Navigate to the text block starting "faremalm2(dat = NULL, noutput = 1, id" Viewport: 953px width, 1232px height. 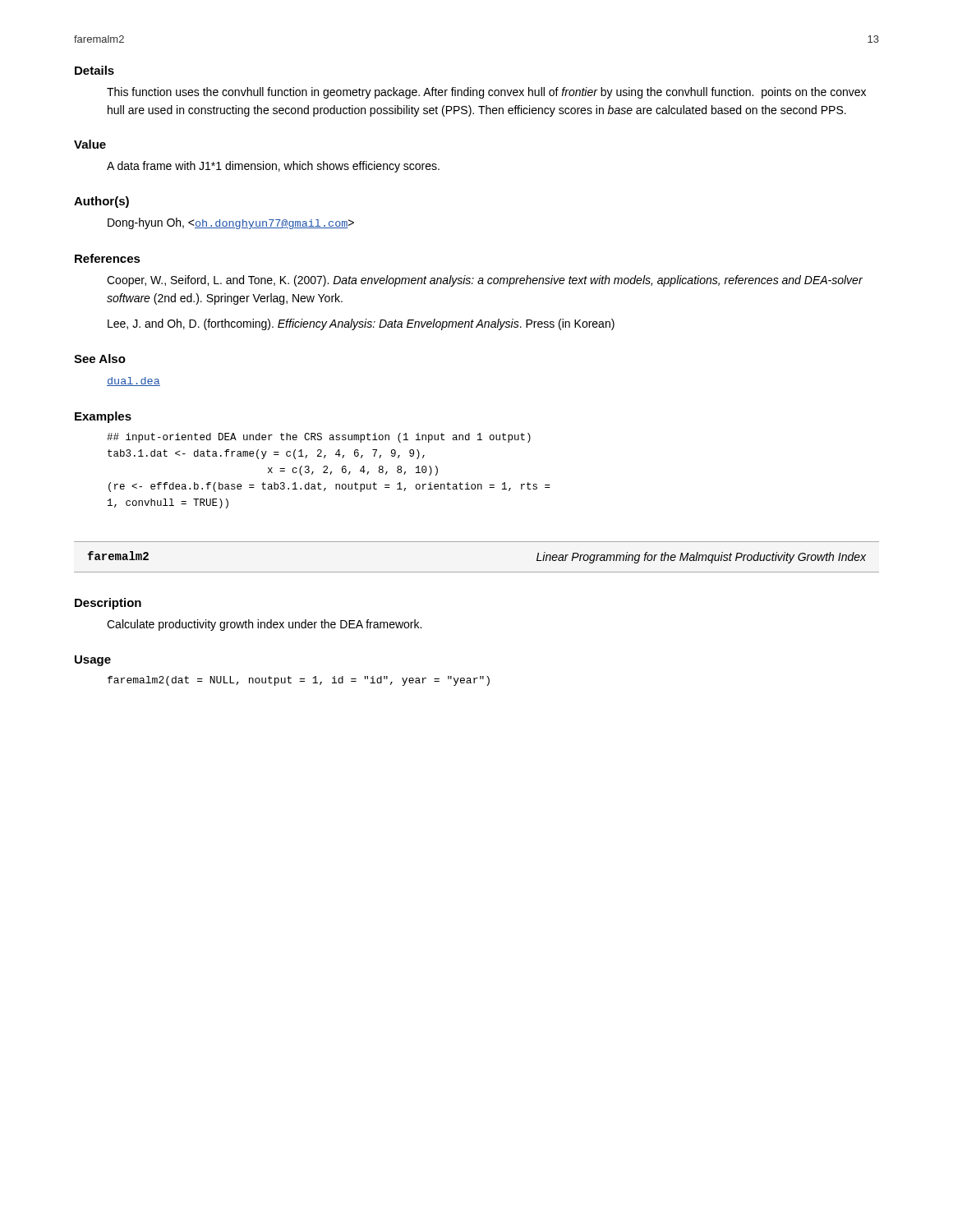pos(299,680)
